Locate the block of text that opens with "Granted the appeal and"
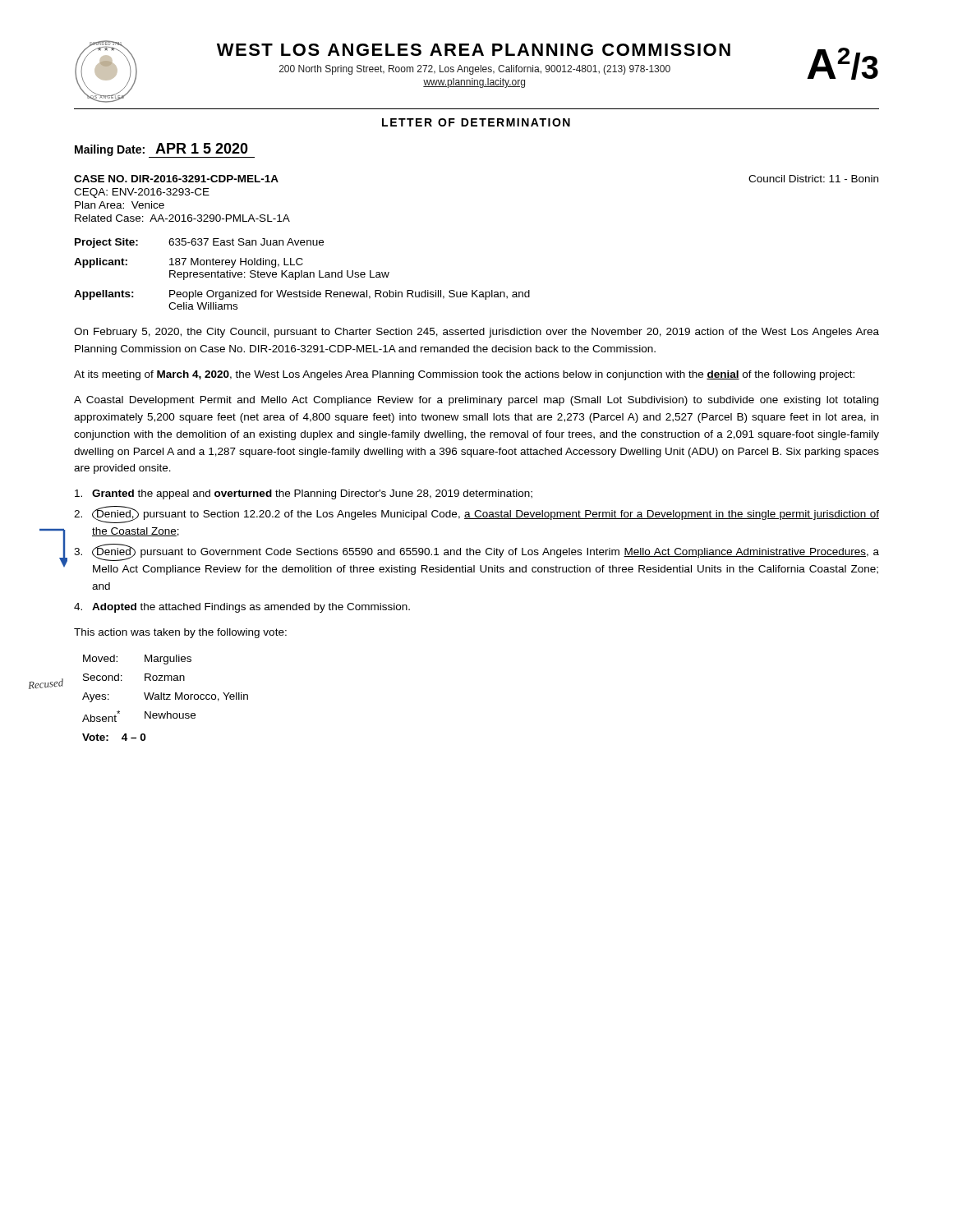This screenshot has height=1232, width=953. 304,494
